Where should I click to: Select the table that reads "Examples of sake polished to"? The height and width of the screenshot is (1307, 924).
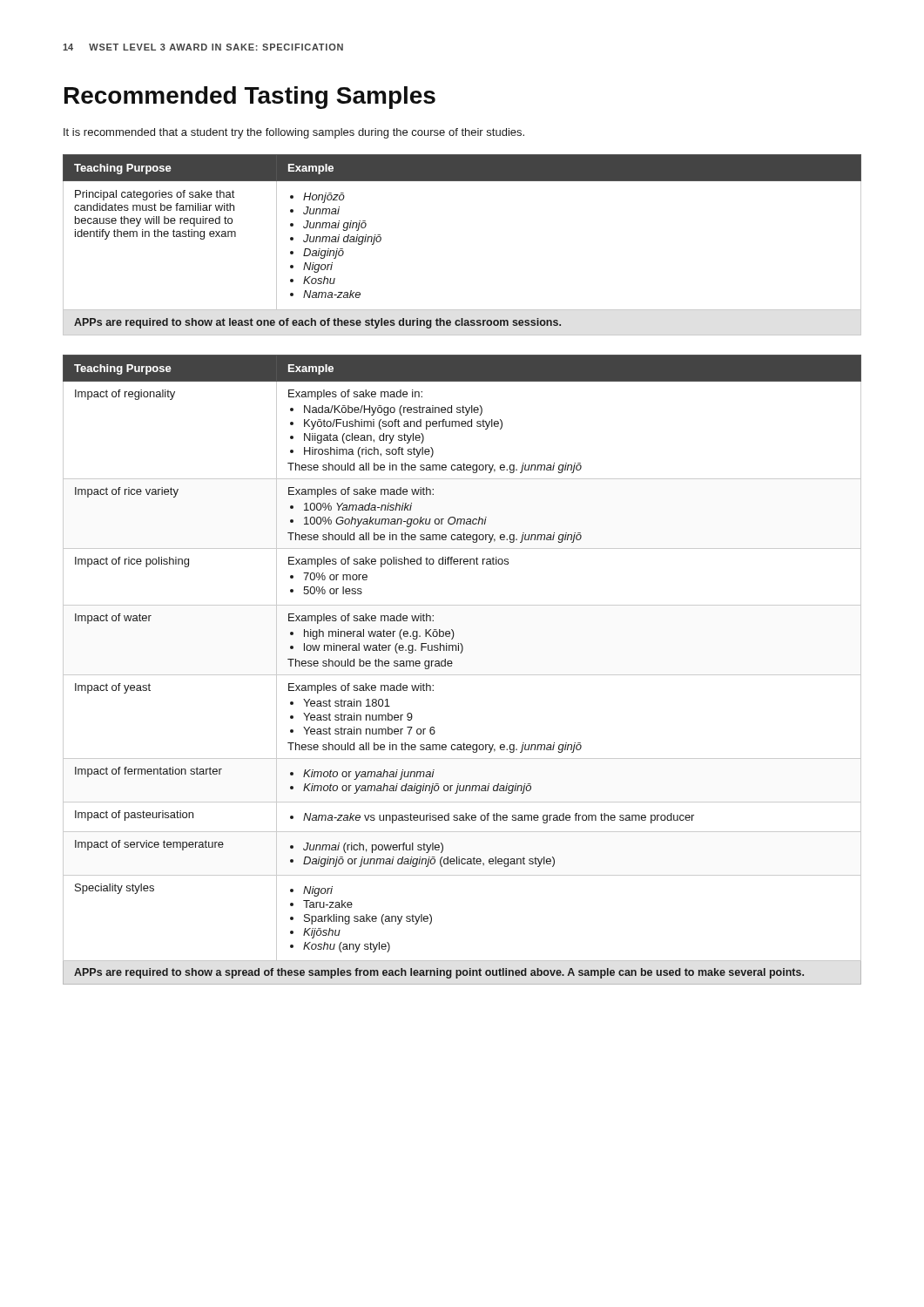click(x=462, y=670)
